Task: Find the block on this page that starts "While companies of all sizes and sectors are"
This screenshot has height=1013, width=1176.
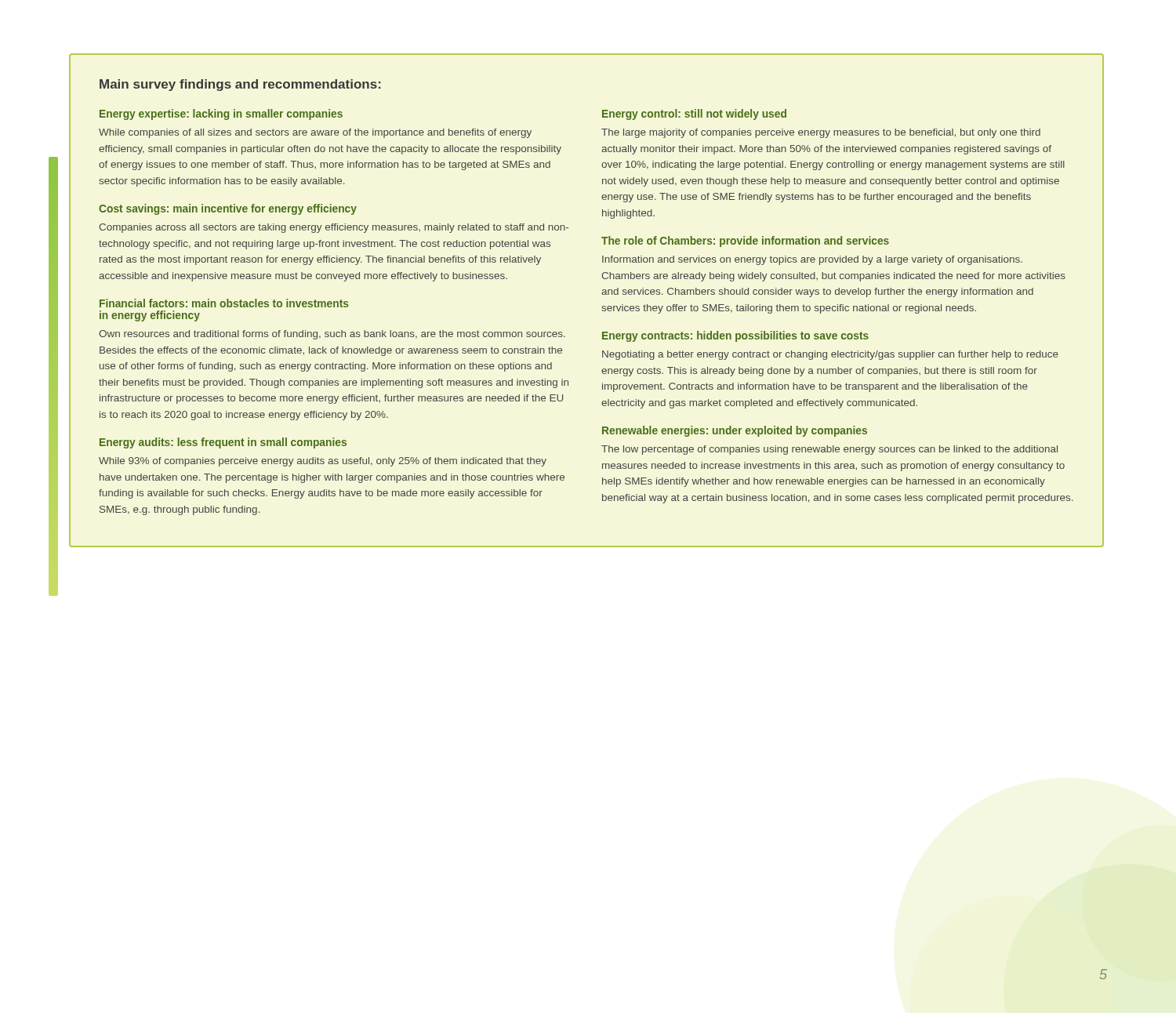Action: (330, 156)
